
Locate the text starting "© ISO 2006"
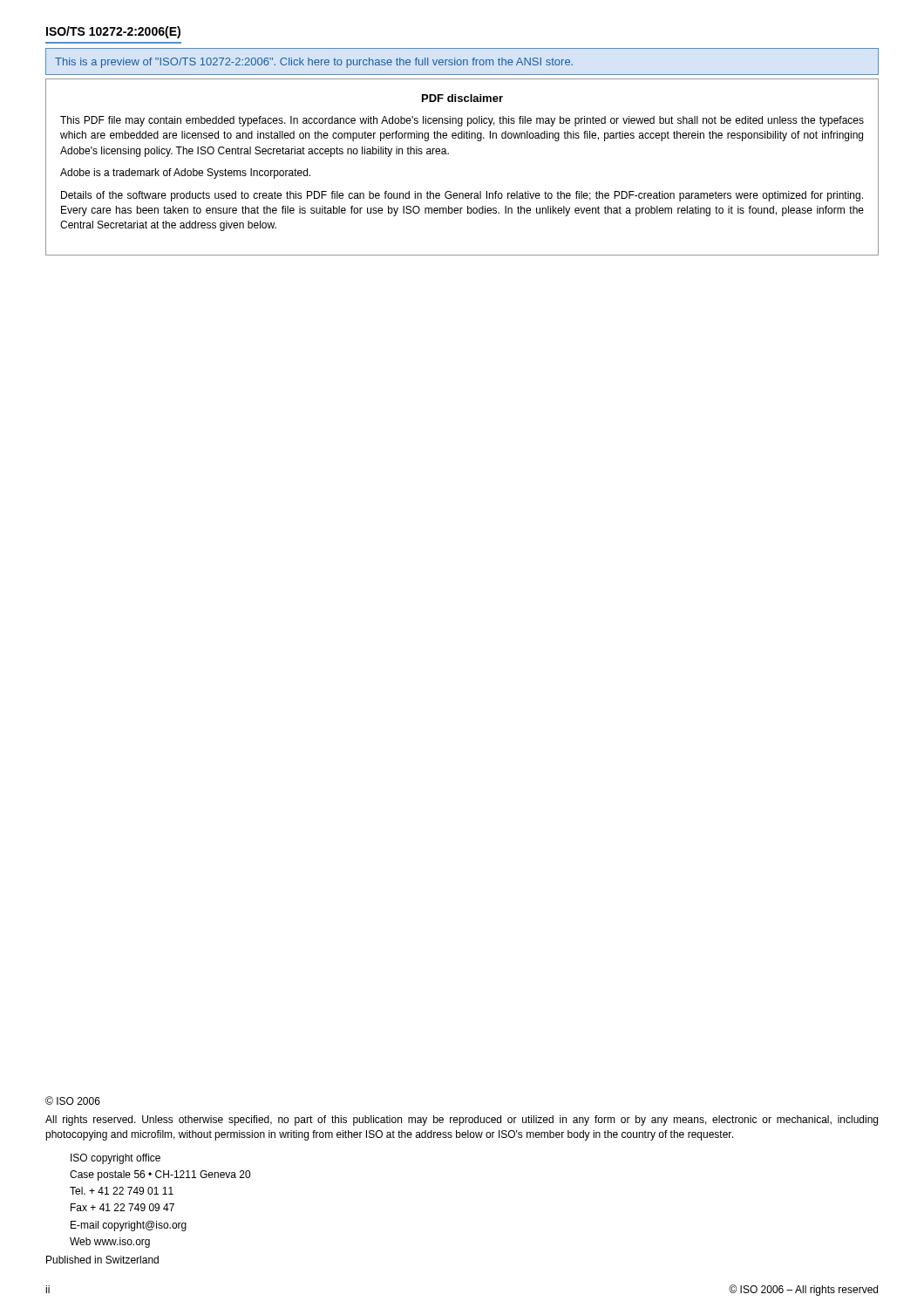click(73, 1101)
